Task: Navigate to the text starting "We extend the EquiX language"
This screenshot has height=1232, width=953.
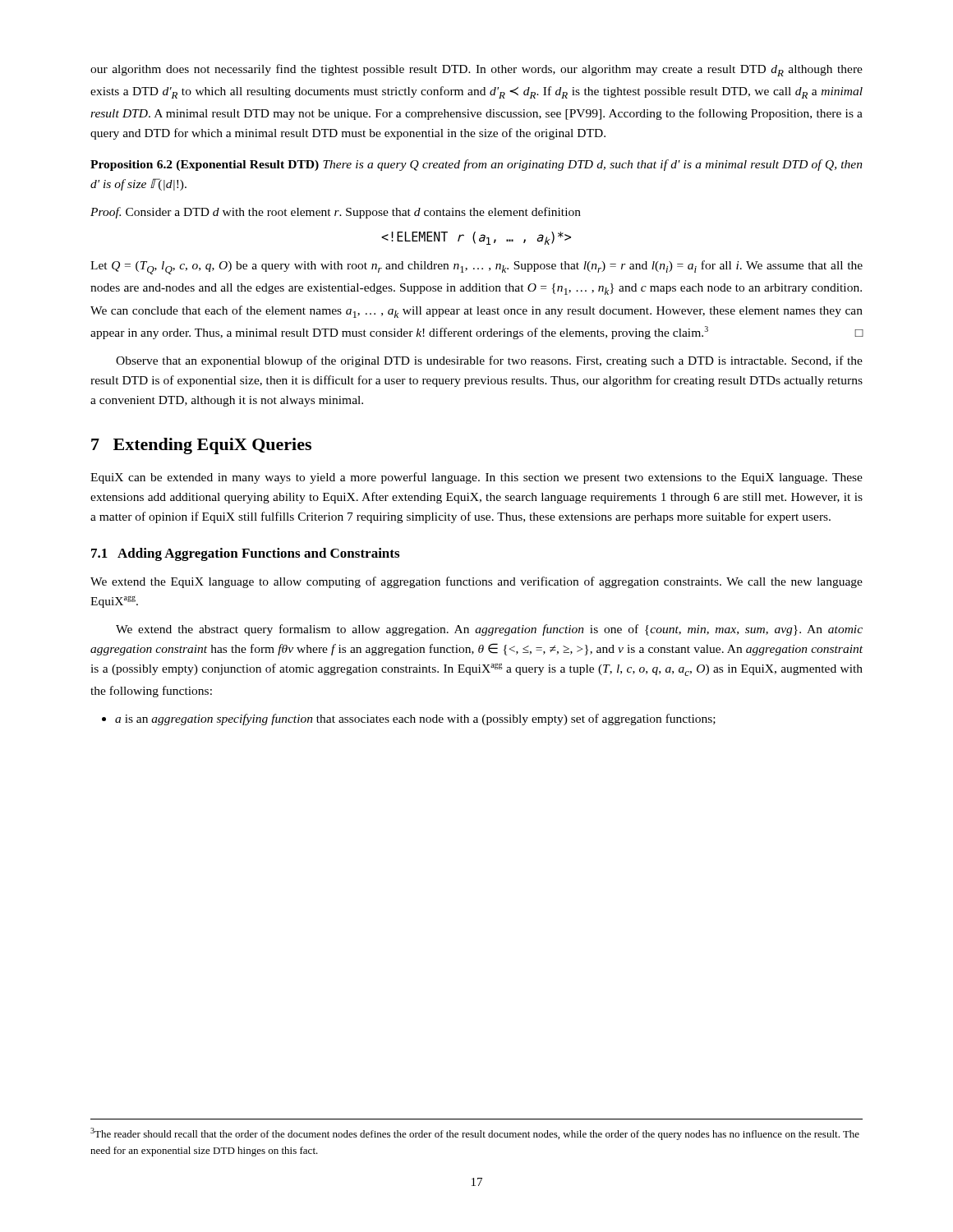Action: [476, 591]
